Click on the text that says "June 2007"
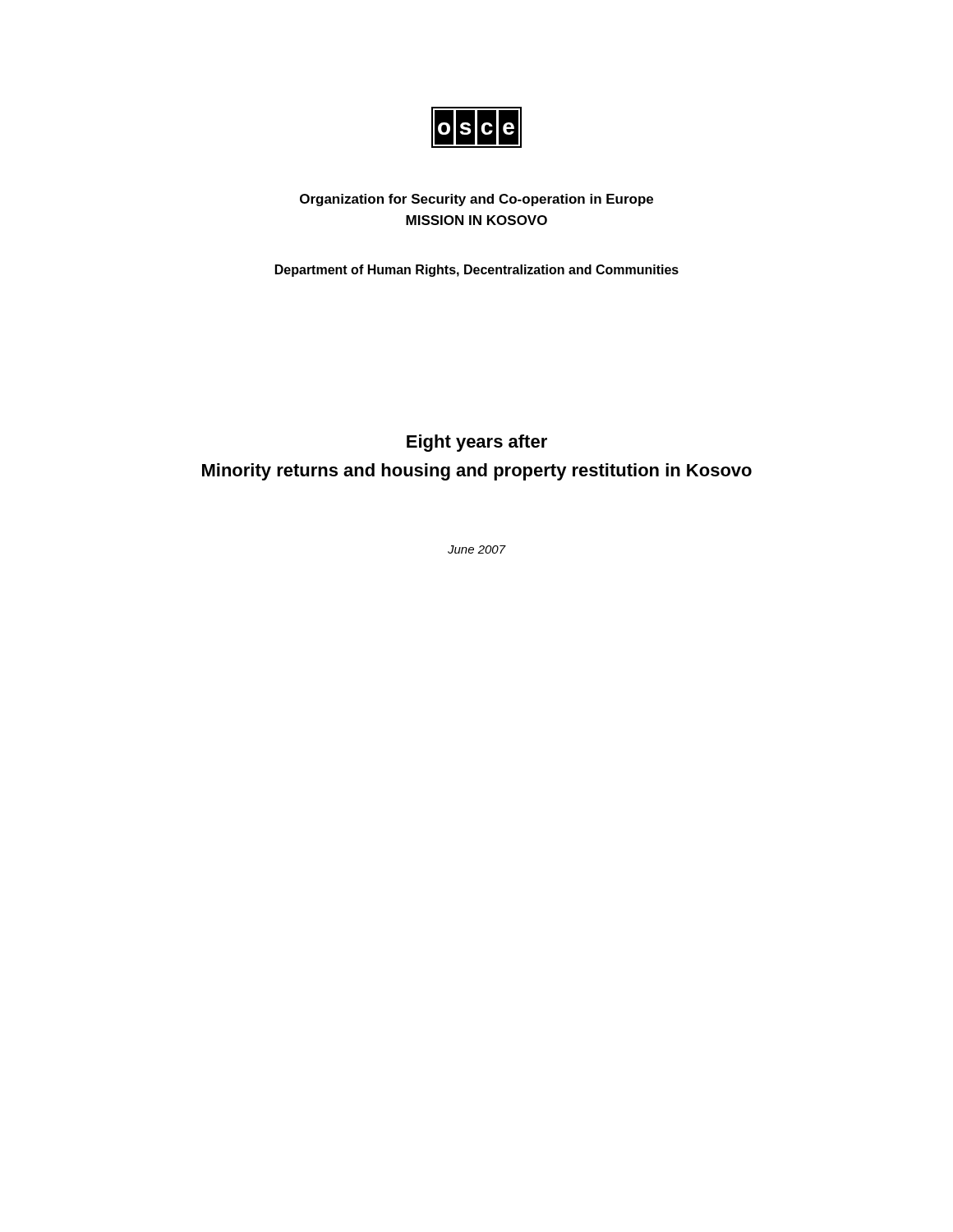Screen dimensions: 1232x953 476,549
